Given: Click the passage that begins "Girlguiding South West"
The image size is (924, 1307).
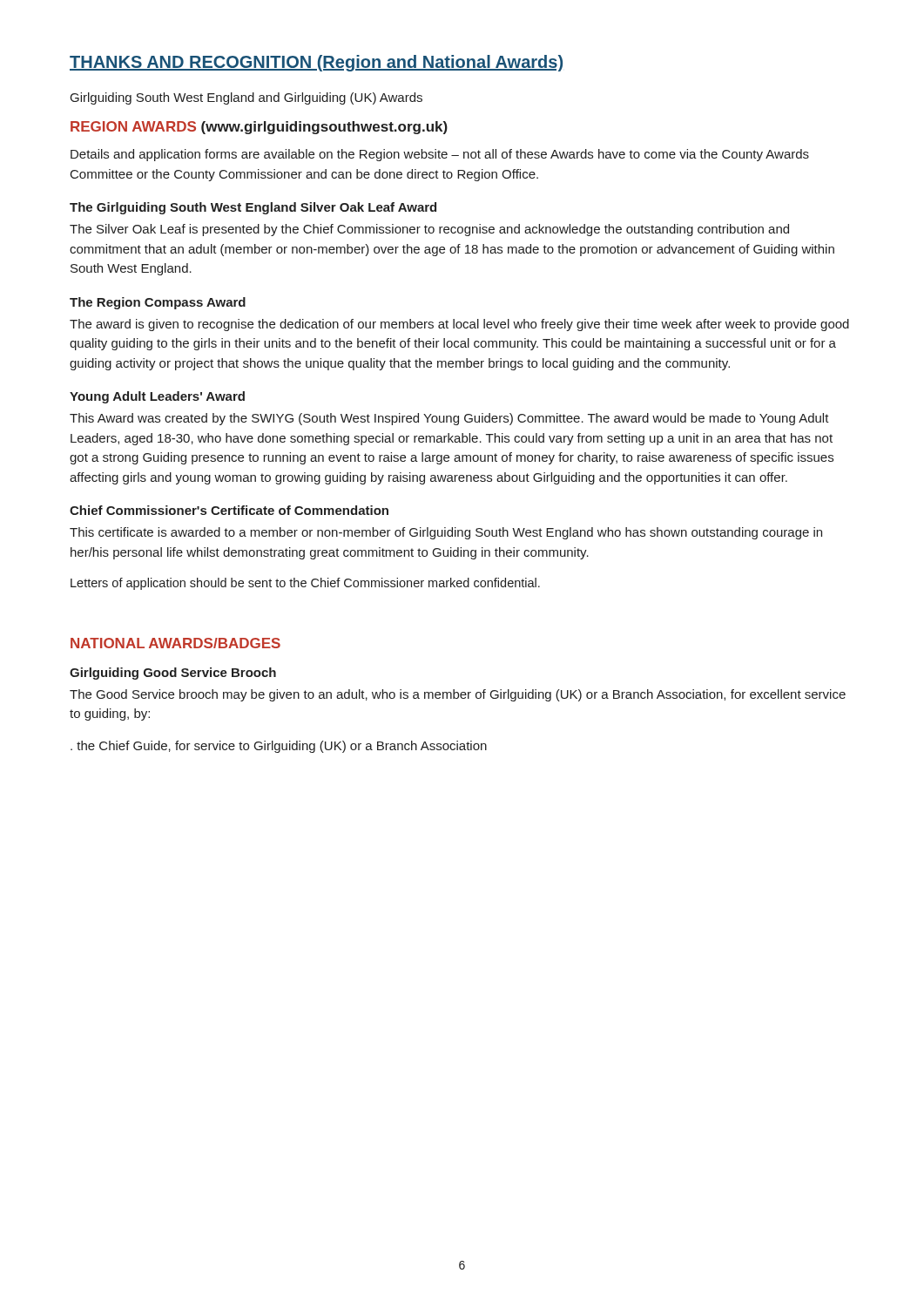Looking at the screenshot, I should [x=246, y=97].
